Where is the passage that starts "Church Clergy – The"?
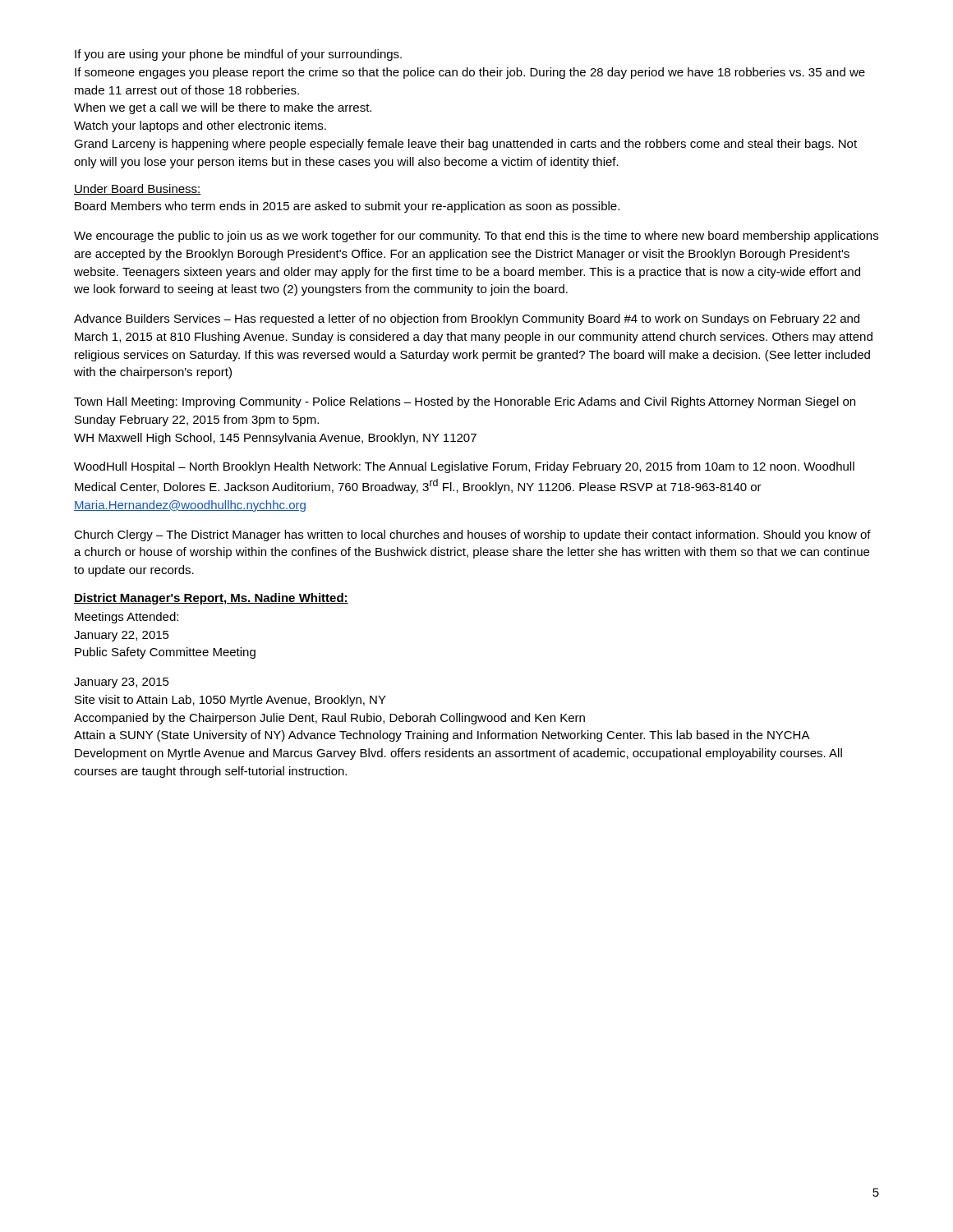This screenshot has height=1232, width=953. click(x=476, y=552)
